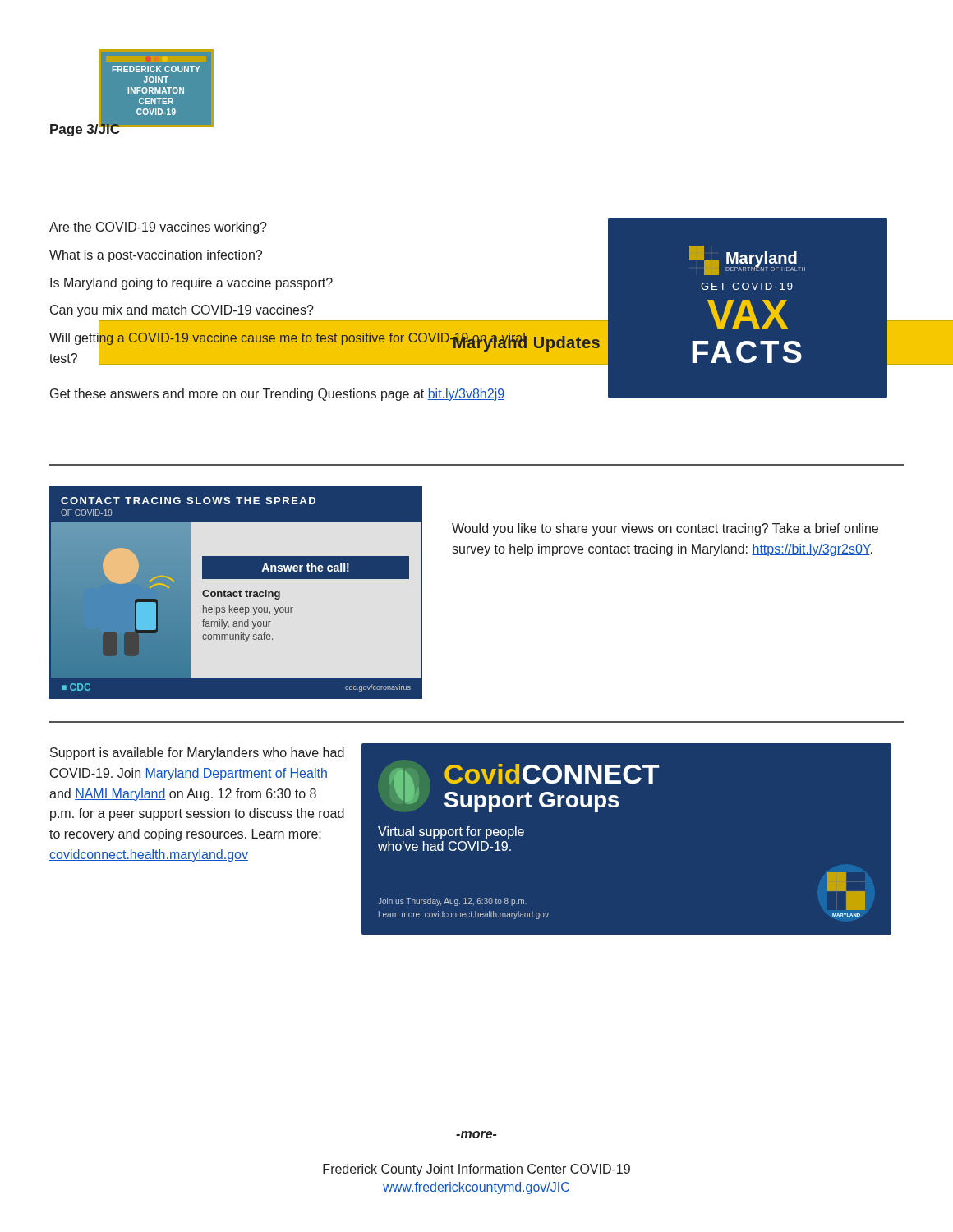Locate the section header
953x1232 pixels.
point(85,129)
